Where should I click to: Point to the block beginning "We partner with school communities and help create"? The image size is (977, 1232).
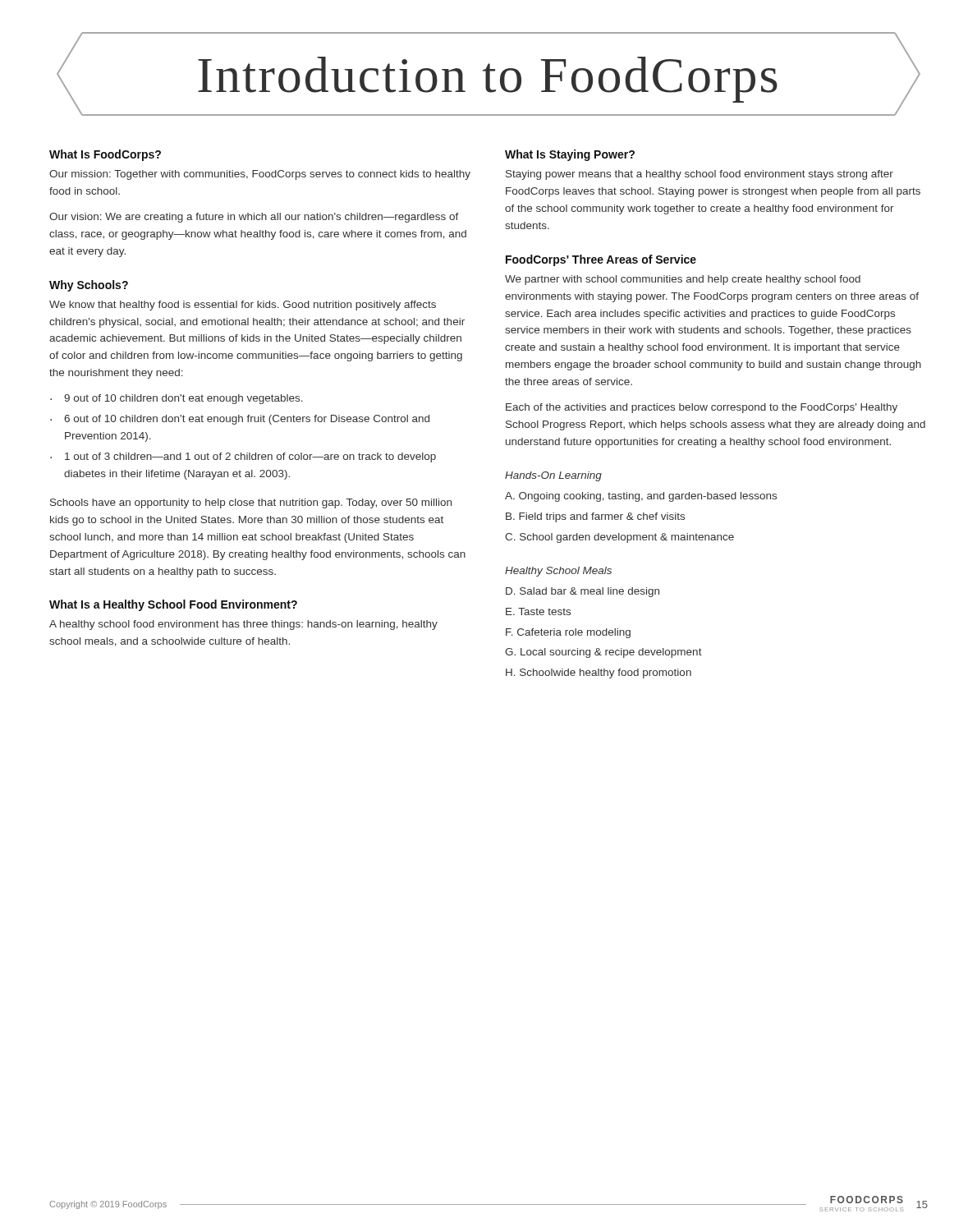[x=713, y=330]
